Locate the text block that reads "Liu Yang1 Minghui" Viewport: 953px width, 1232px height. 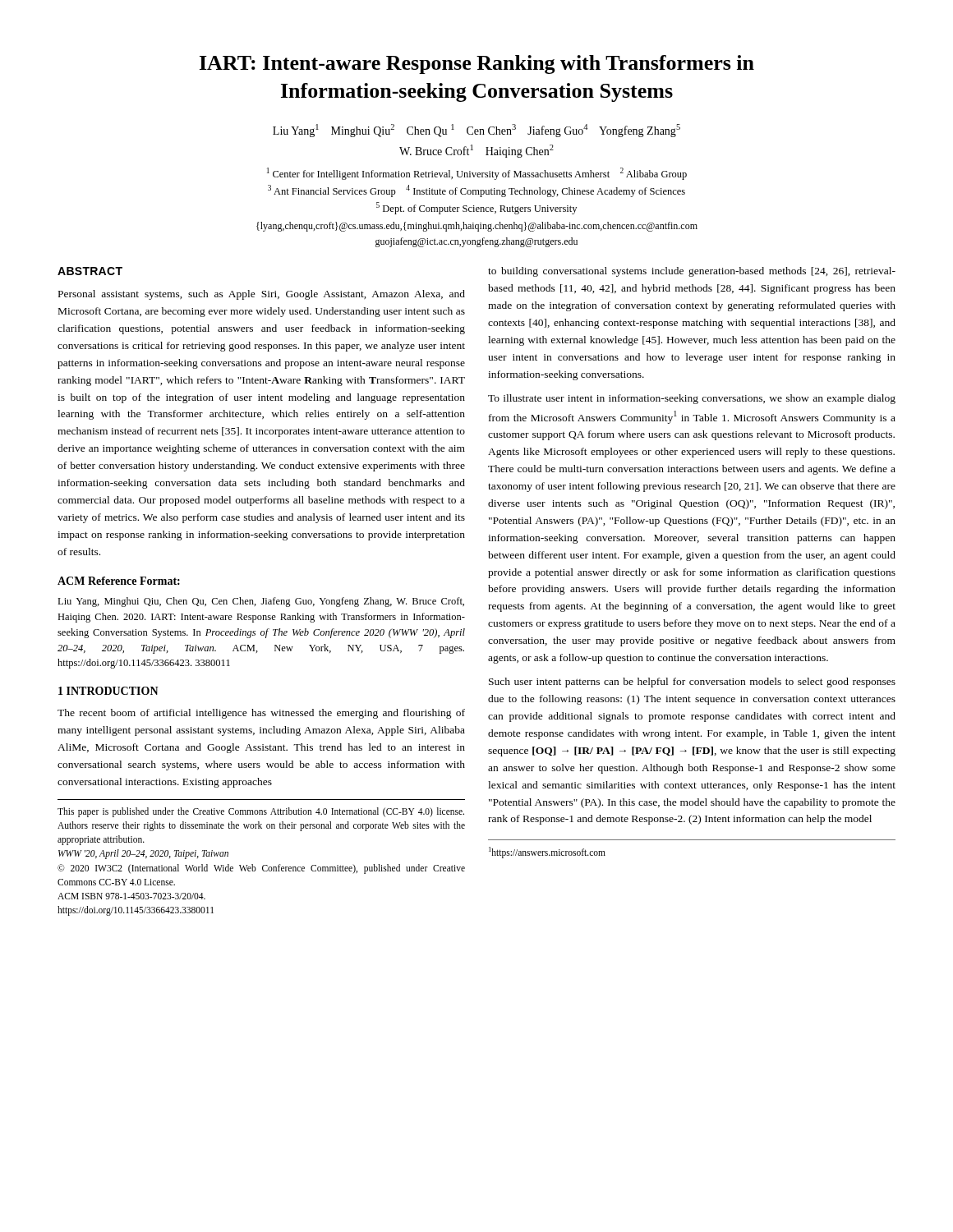coord(476,140)
